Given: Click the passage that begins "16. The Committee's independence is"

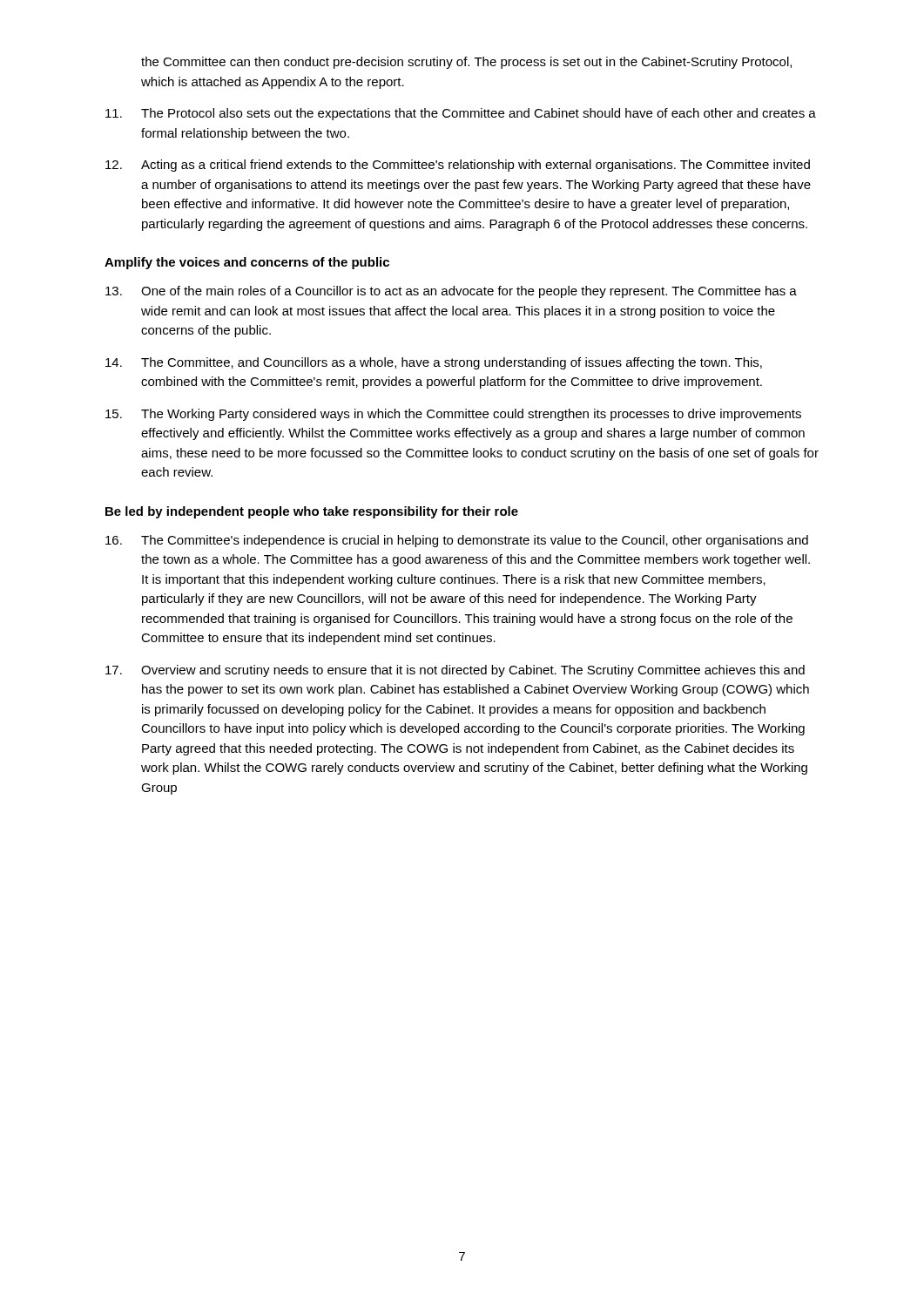Looking at the screenshot, I should (x=462, y=589).
